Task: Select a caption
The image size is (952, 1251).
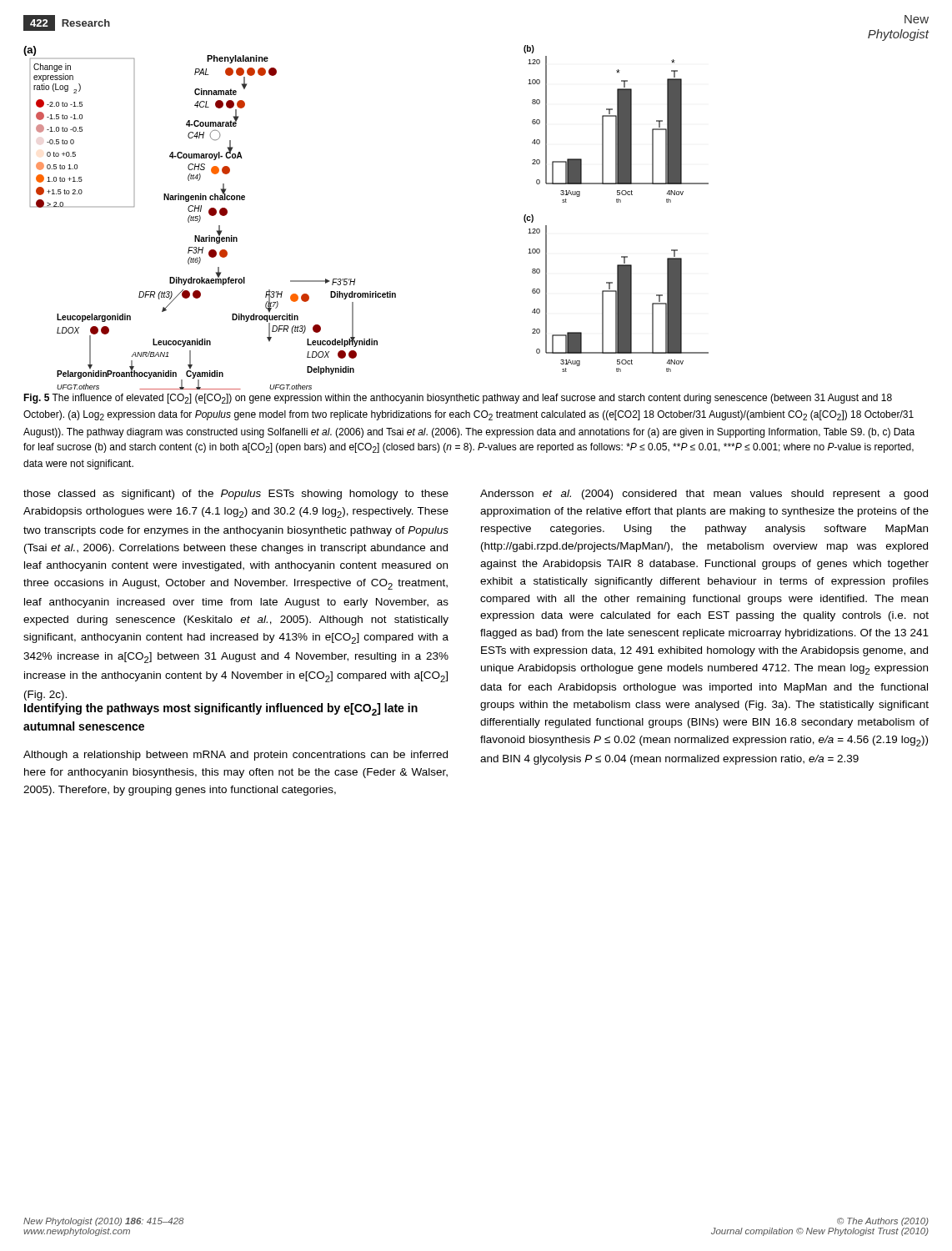Action: [469, 431]
